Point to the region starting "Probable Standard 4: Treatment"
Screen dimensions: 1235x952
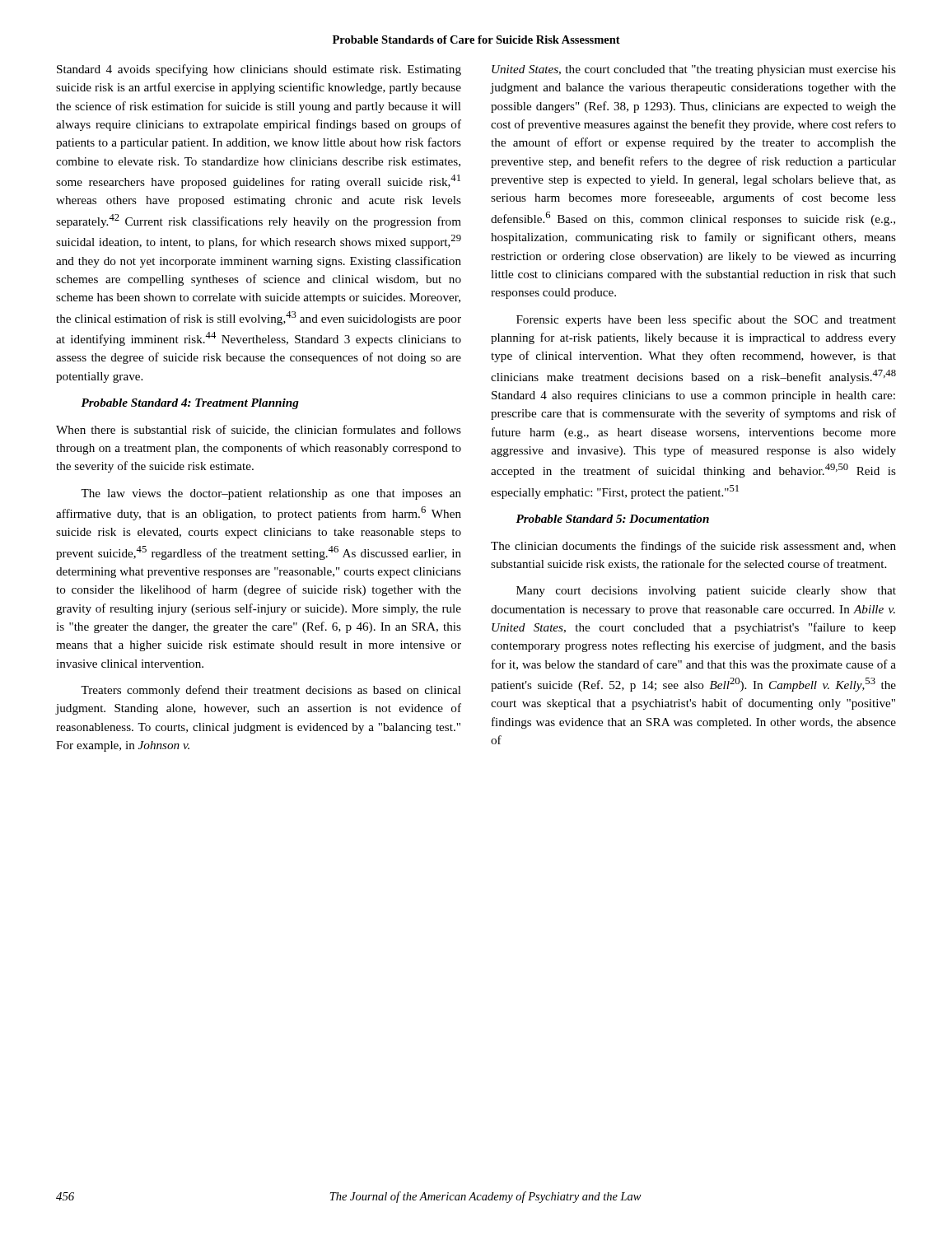190,402
